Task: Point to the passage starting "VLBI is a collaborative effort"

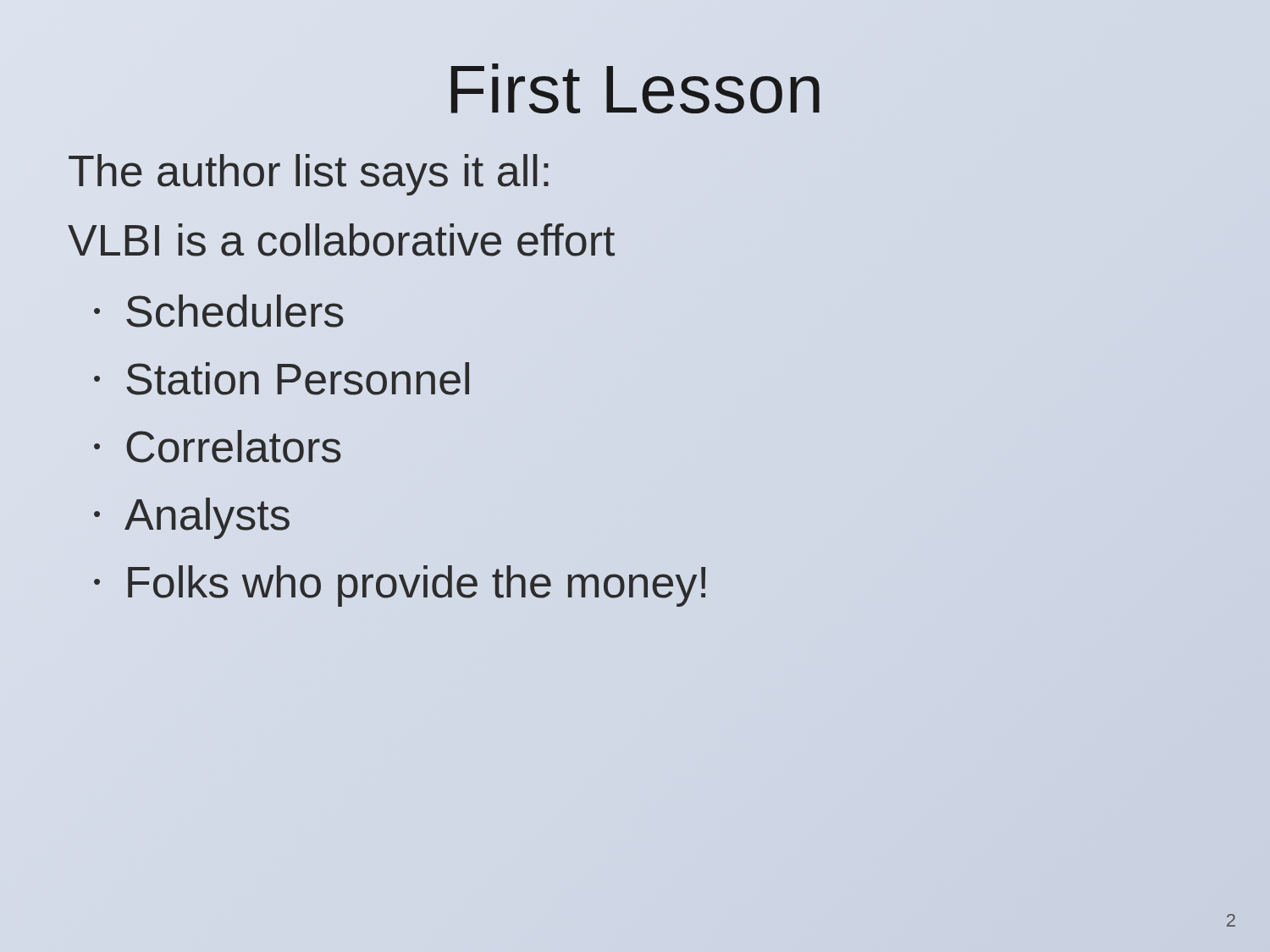Action: pyautogui.click(x=341, y=240)
